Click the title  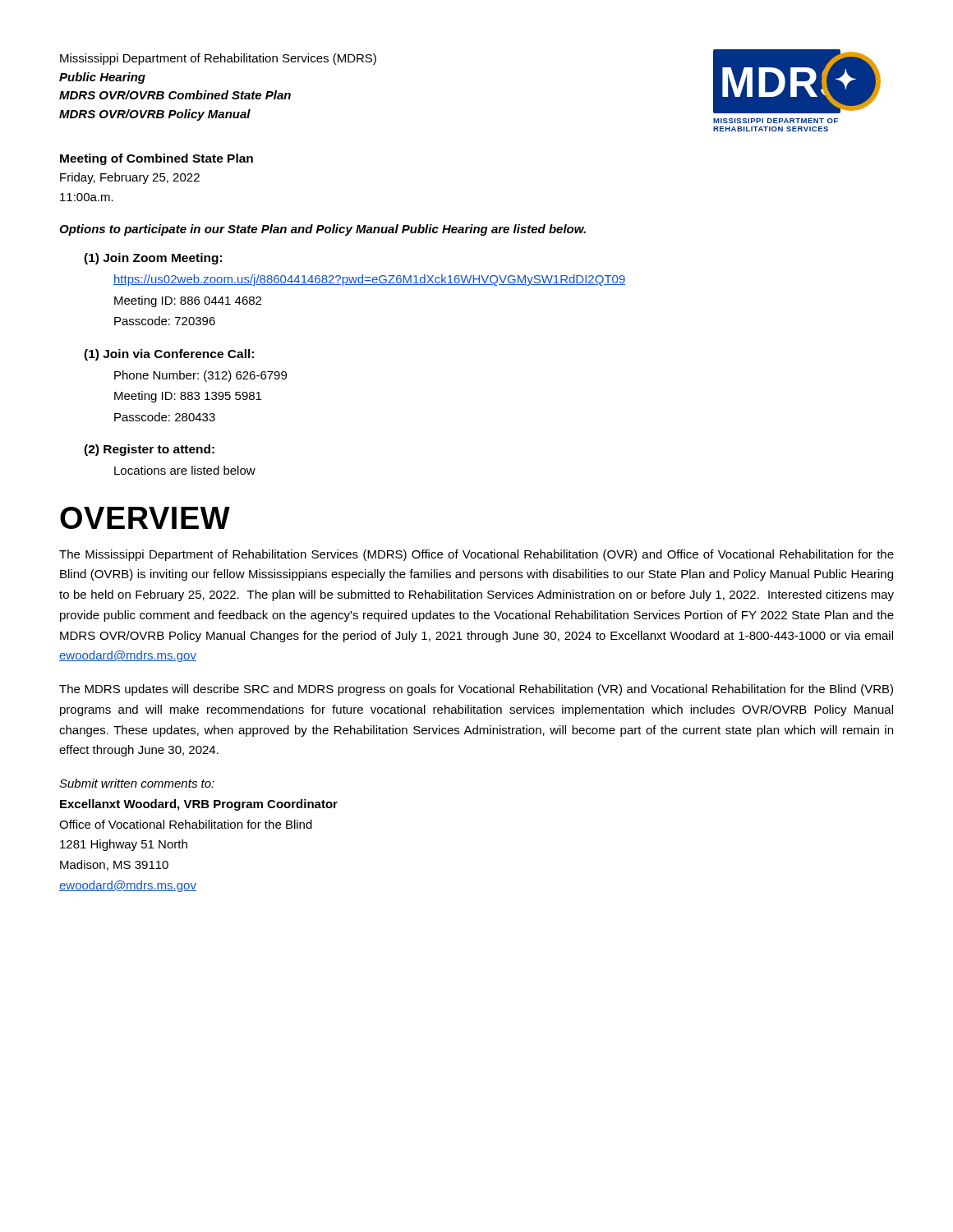(145, 518)
